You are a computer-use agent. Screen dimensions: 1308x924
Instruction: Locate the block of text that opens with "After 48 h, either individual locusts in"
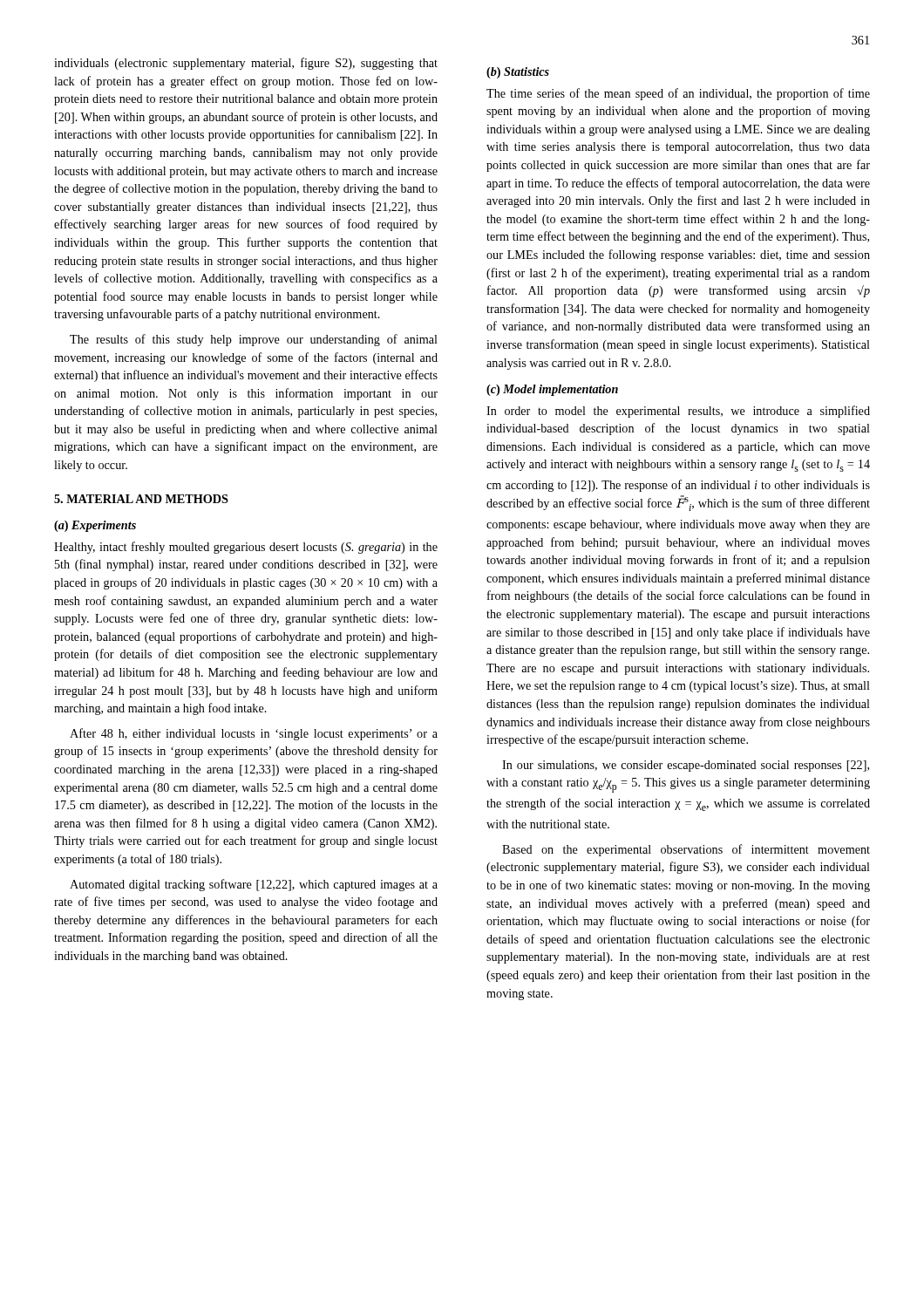(x=246, y=796)
